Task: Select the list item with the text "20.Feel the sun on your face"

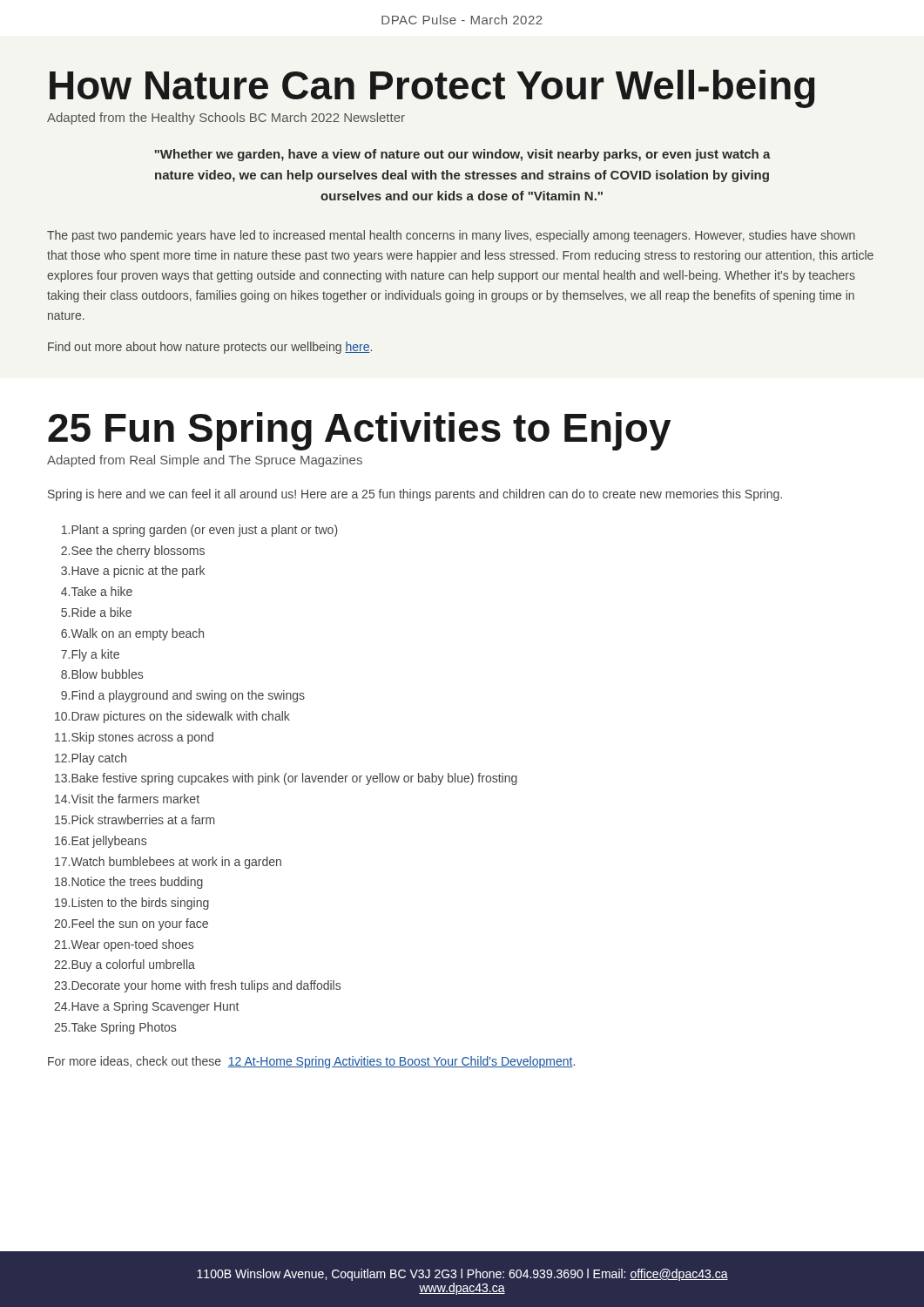Action: [131, 924]
